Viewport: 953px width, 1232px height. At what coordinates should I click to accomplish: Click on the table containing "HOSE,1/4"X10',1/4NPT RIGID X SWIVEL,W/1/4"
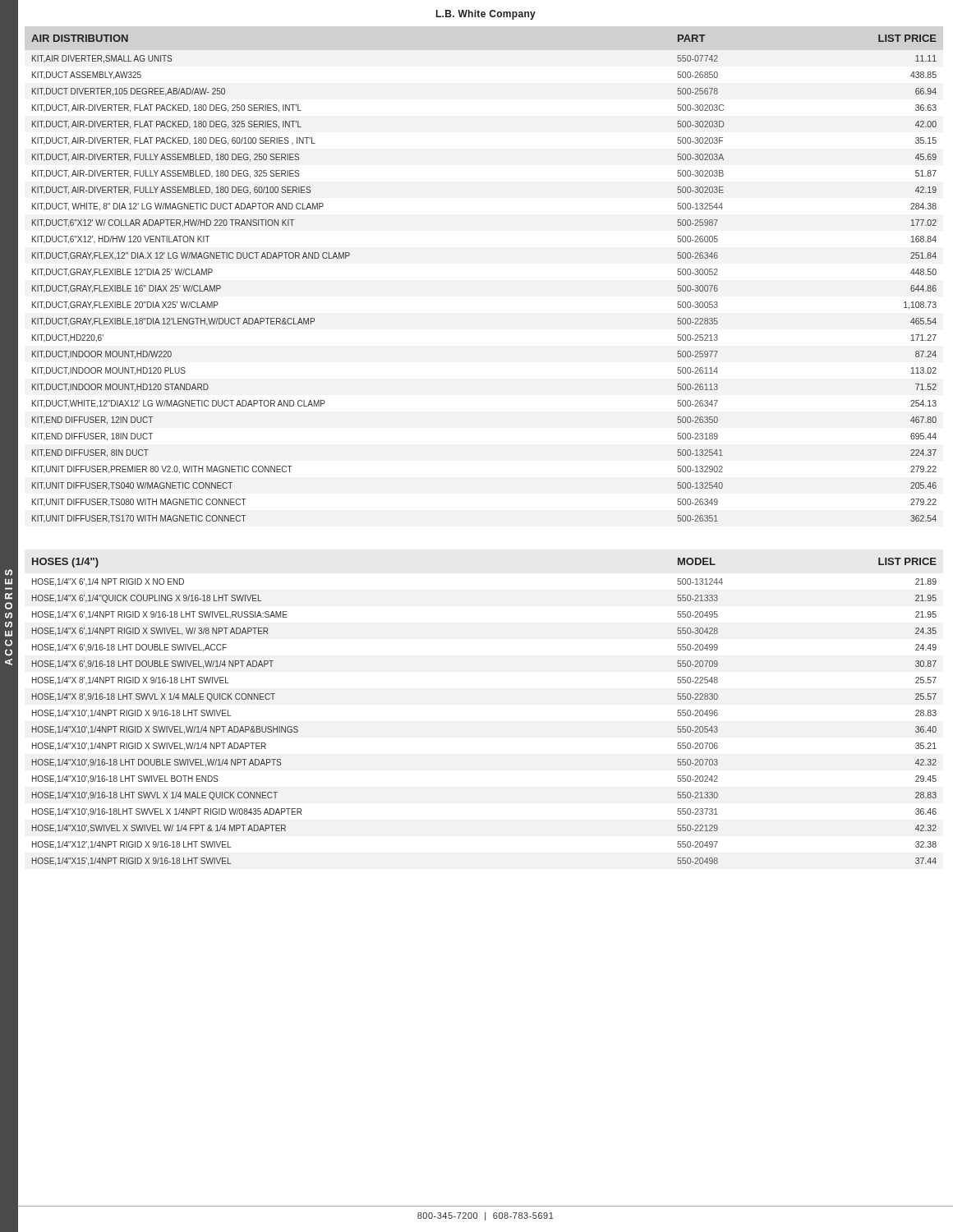click(x=484, y=709)
